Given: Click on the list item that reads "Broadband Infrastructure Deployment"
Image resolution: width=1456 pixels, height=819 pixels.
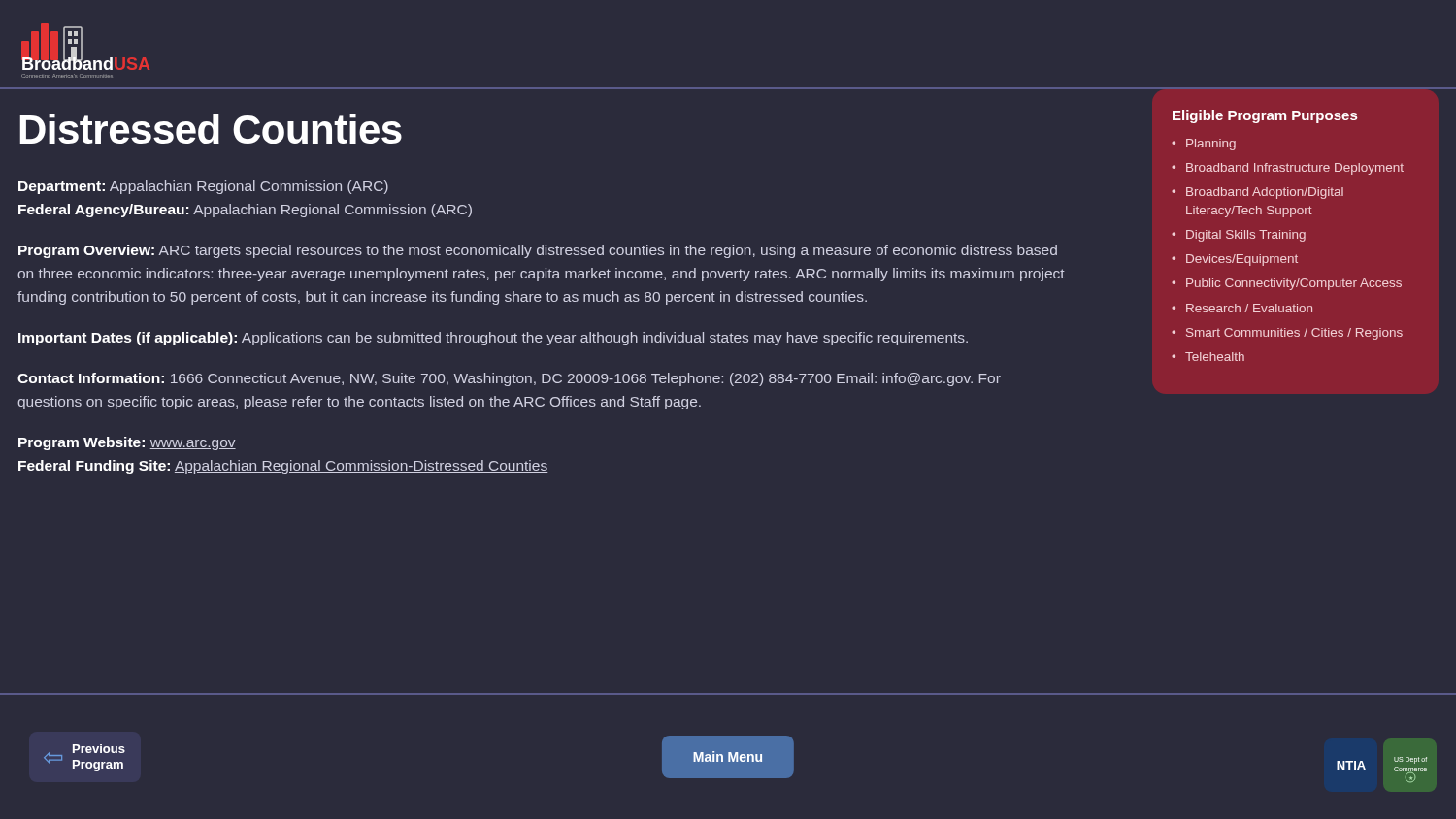Looking at the screenshot, I should pyautogui.click(x=1294, y=168).
